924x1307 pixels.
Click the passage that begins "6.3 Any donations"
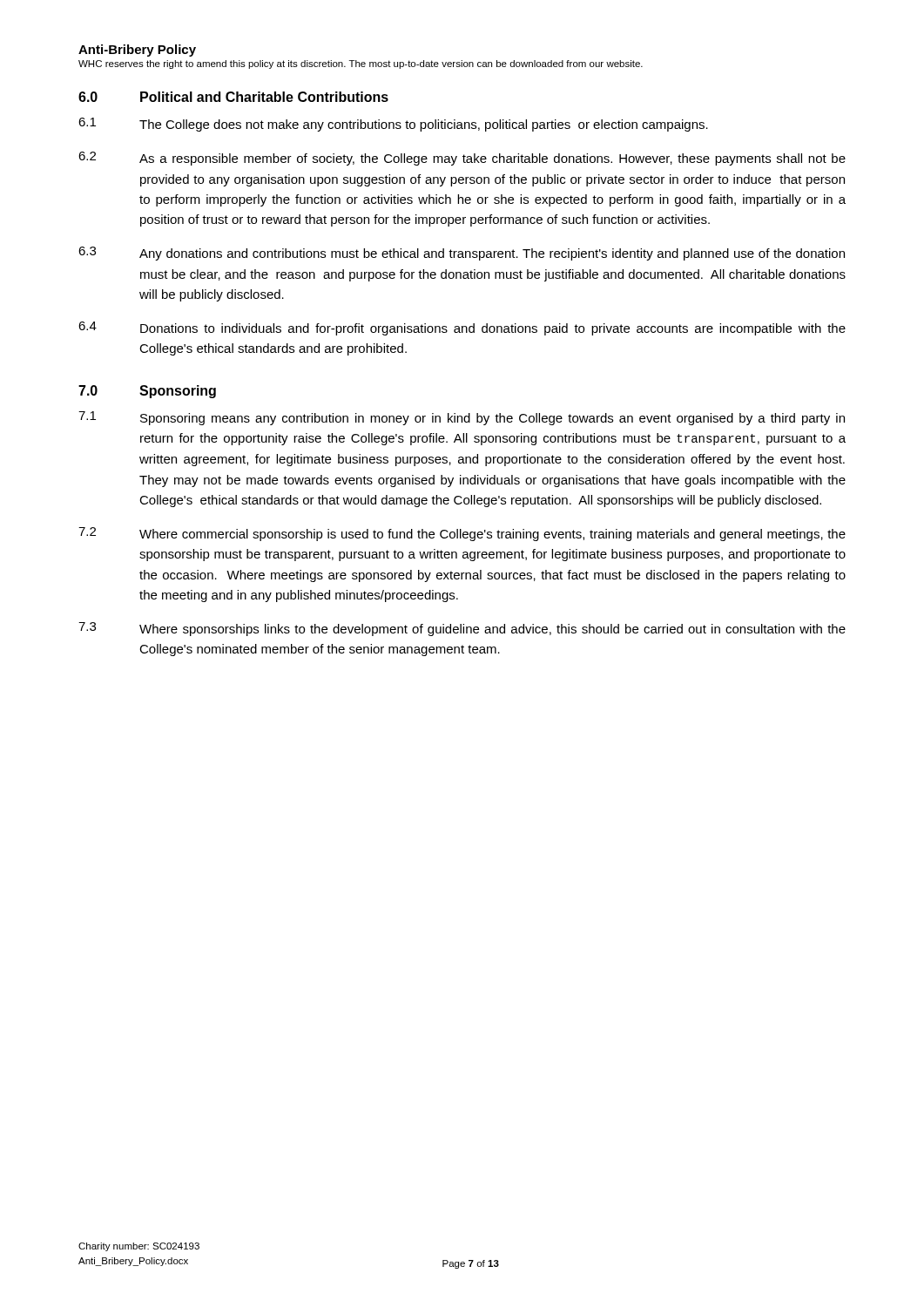coord(462,274)
